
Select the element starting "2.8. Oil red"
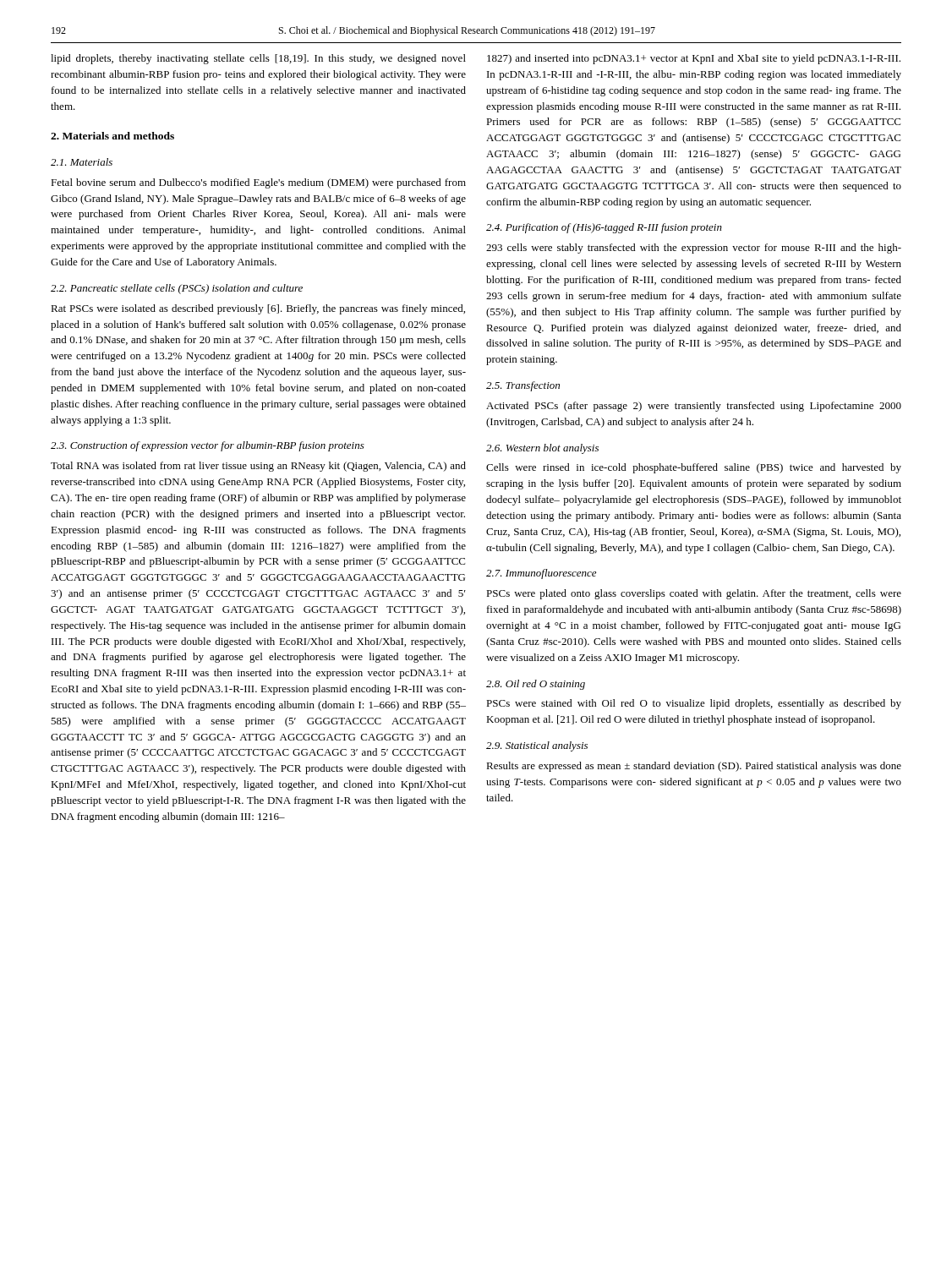[x=536, y=683]
